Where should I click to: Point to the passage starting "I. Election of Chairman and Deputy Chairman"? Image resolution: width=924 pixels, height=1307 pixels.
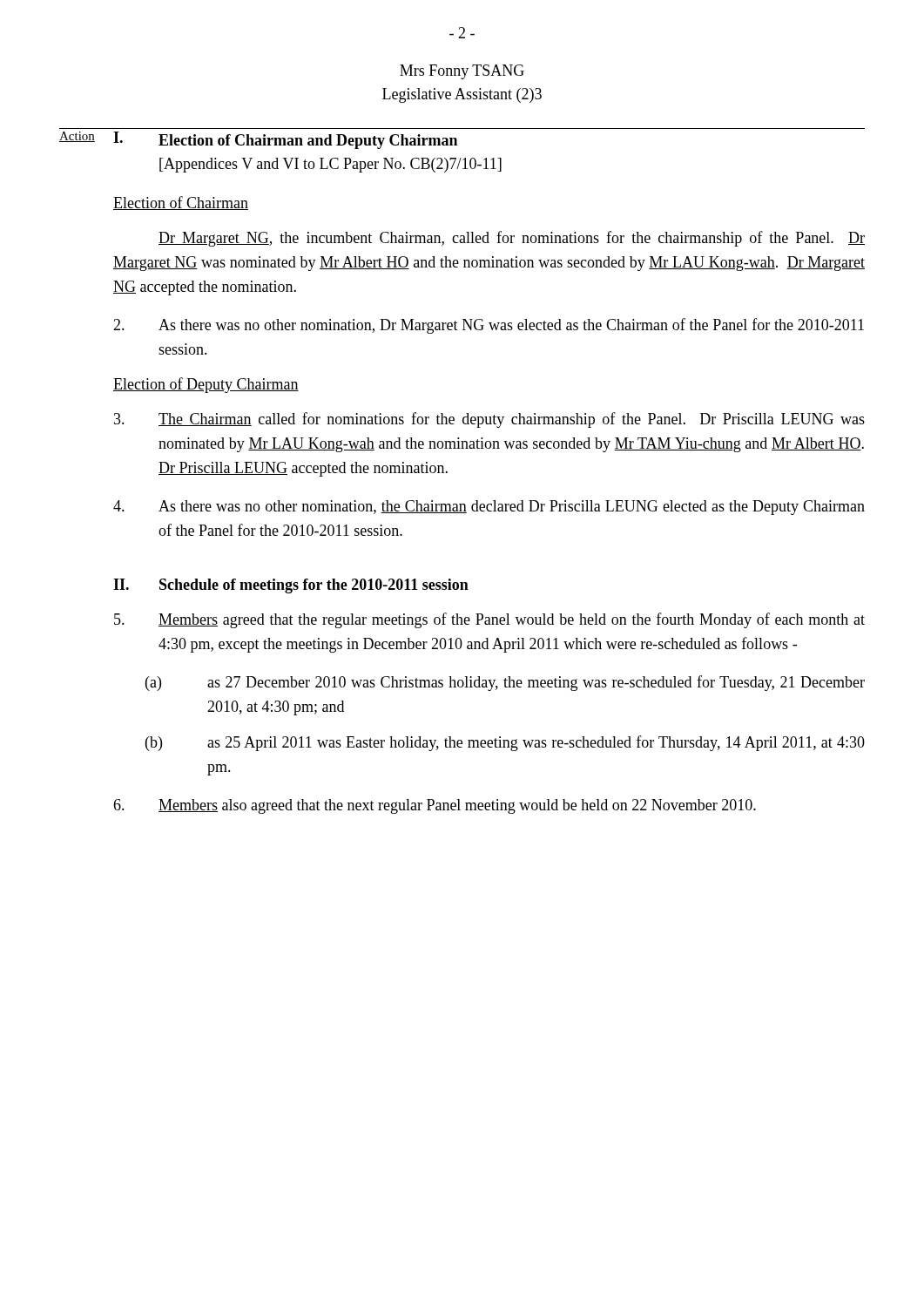(489, 153)
